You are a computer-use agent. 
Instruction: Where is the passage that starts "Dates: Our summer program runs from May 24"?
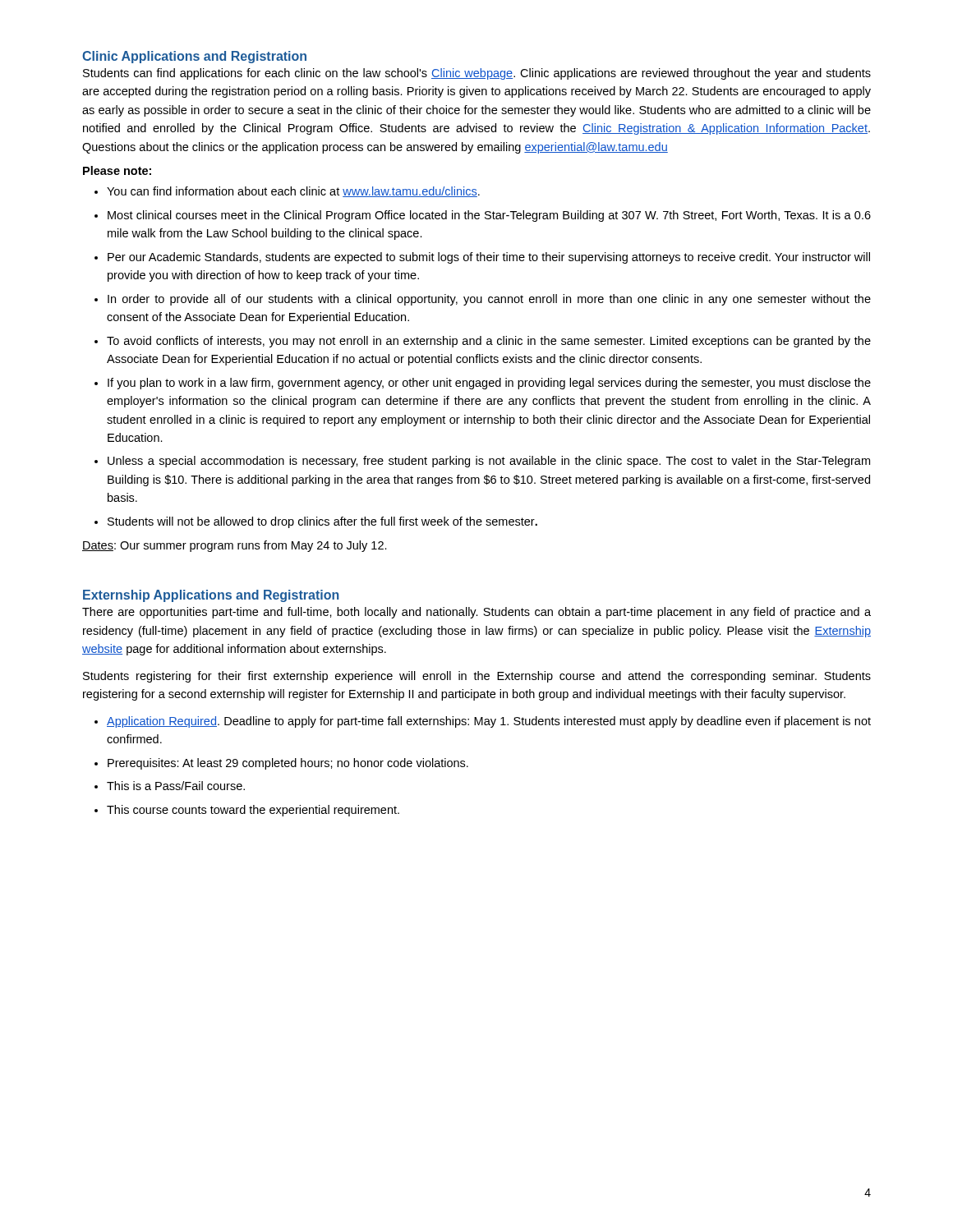[235, 546]
